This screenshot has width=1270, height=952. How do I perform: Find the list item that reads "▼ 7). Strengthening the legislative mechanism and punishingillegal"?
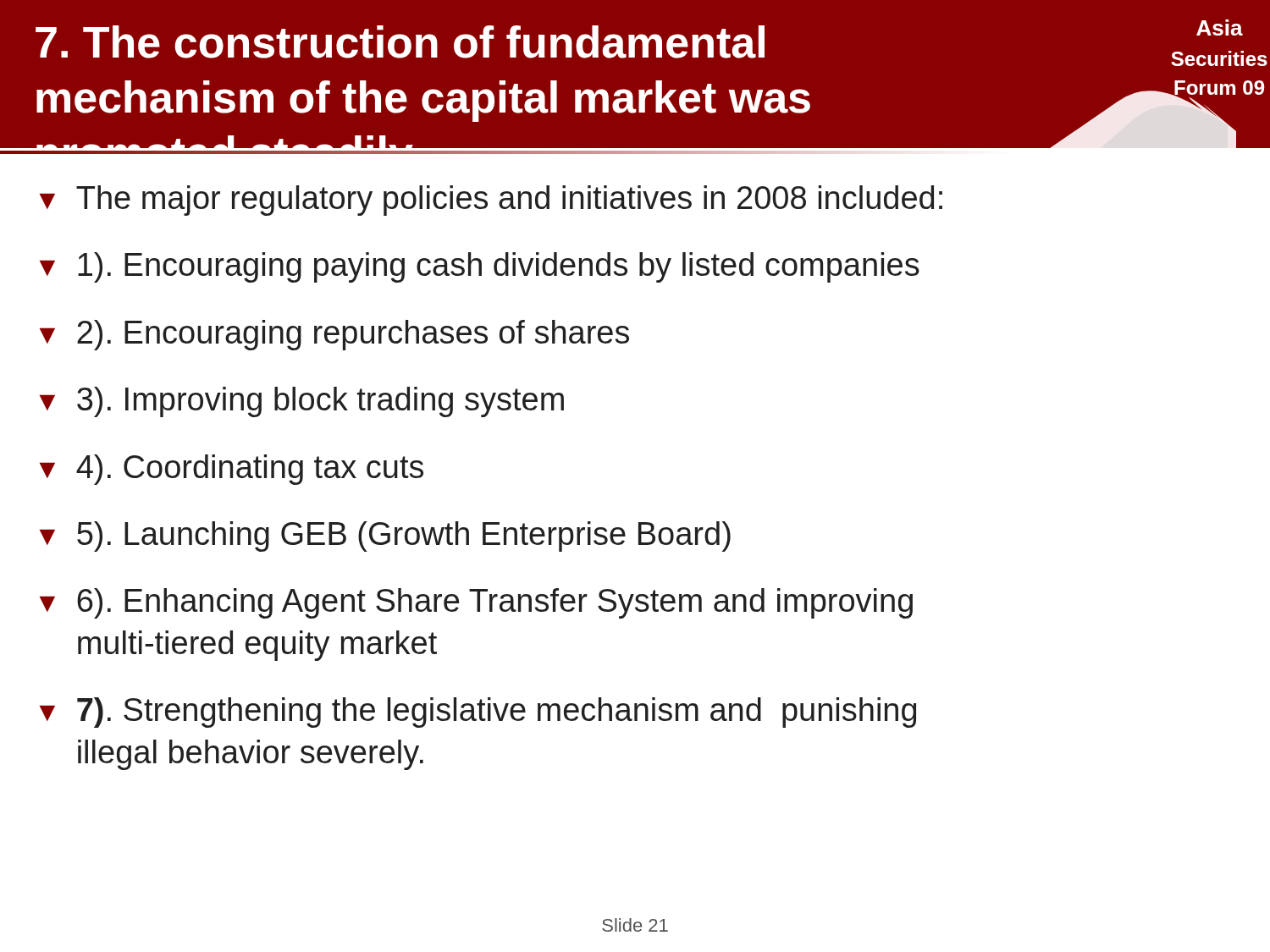[x=635, y=732]
